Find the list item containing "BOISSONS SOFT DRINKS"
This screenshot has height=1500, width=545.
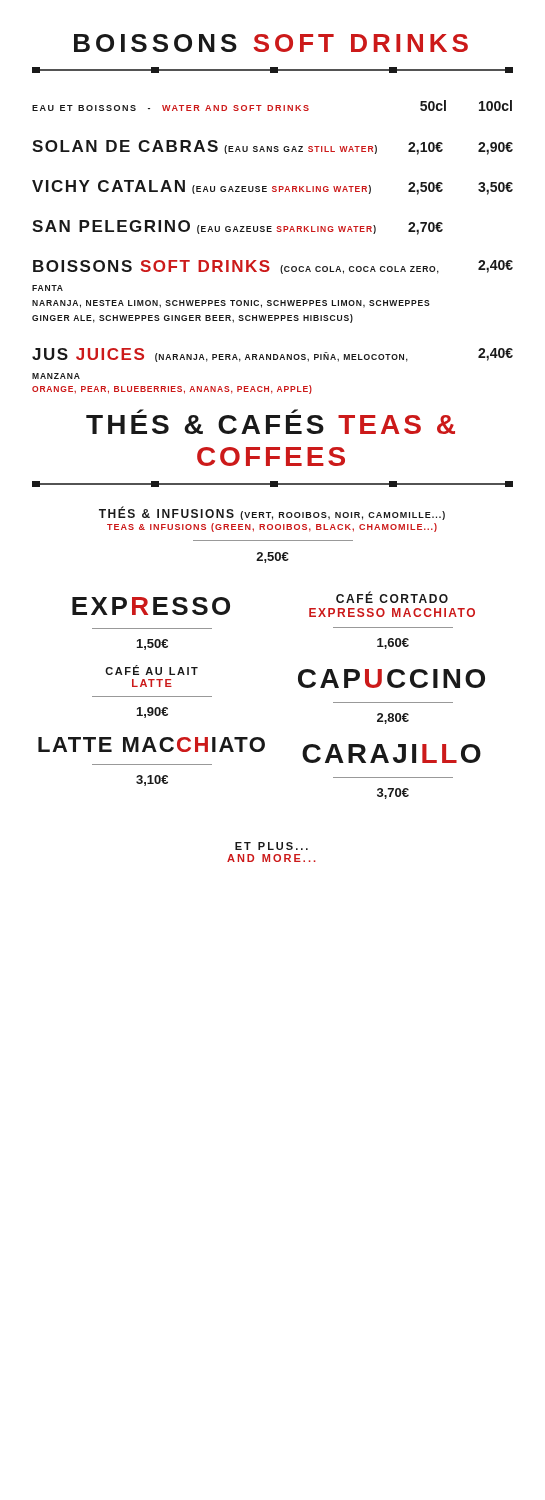(272, 291)
